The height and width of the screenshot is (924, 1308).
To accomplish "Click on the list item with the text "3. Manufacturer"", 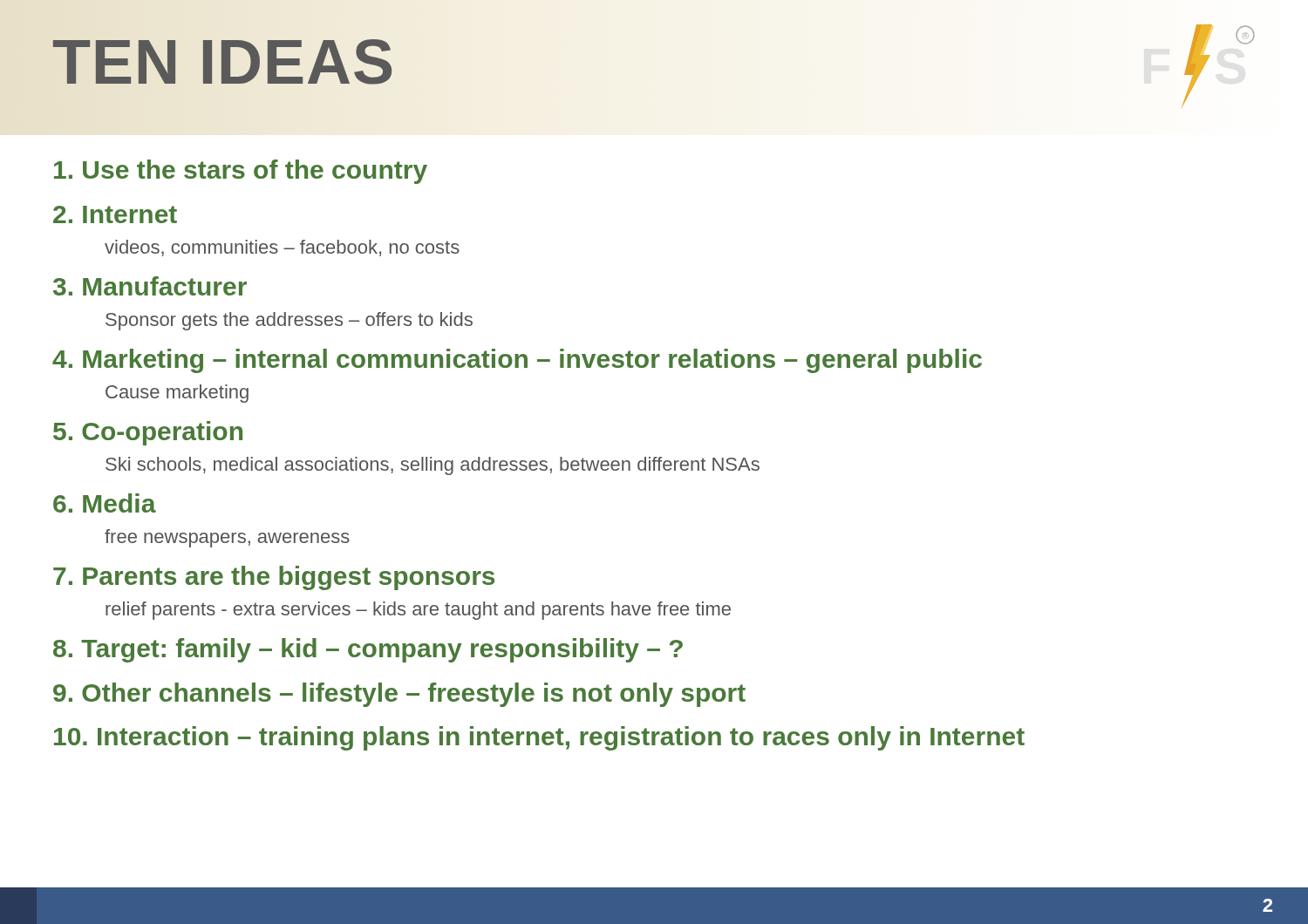I will [x=150, y=286].
